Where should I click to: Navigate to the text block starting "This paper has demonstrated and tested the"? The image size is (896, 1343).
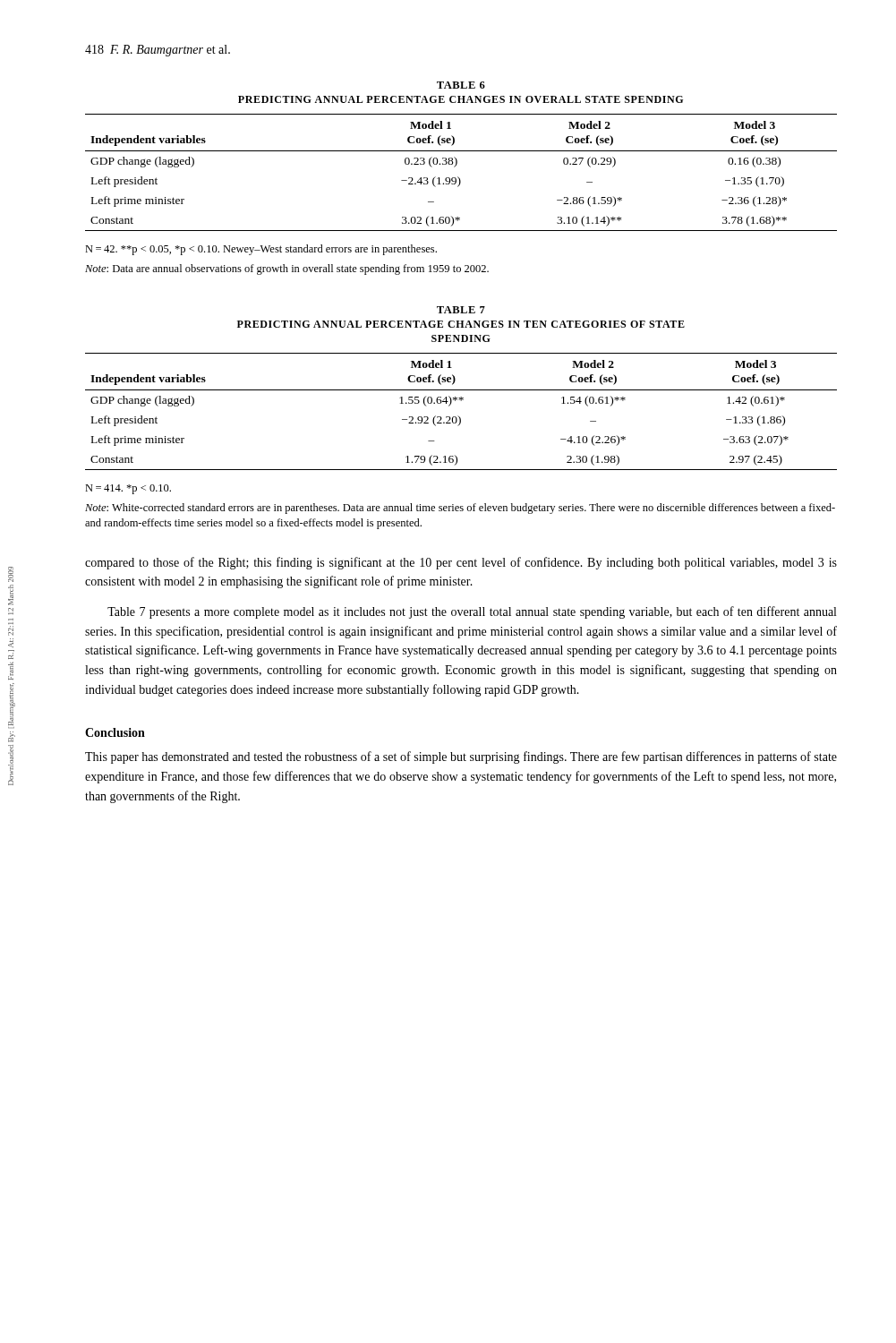[x=461, y=777]
